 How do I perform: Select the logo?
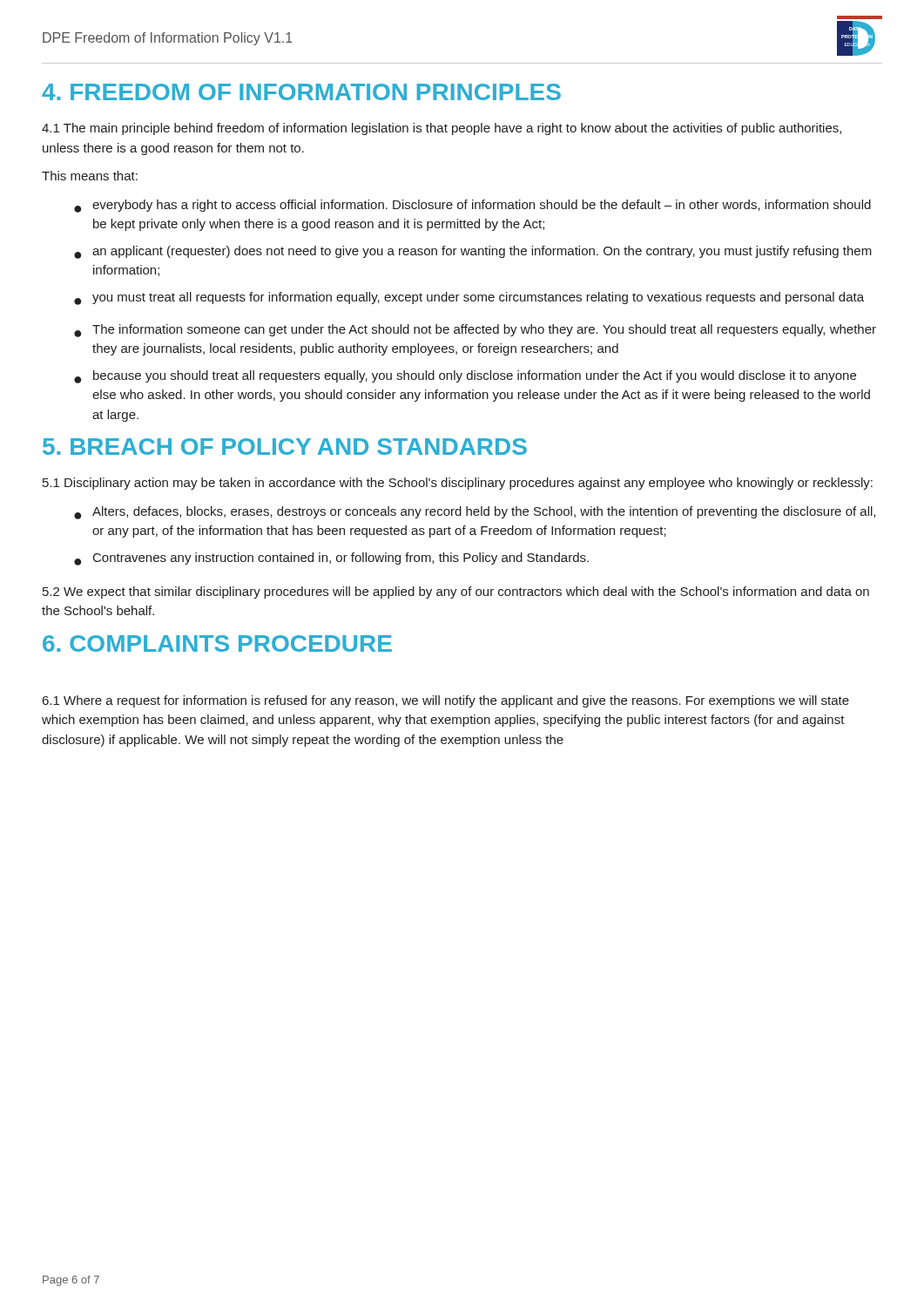pos(843,38)
